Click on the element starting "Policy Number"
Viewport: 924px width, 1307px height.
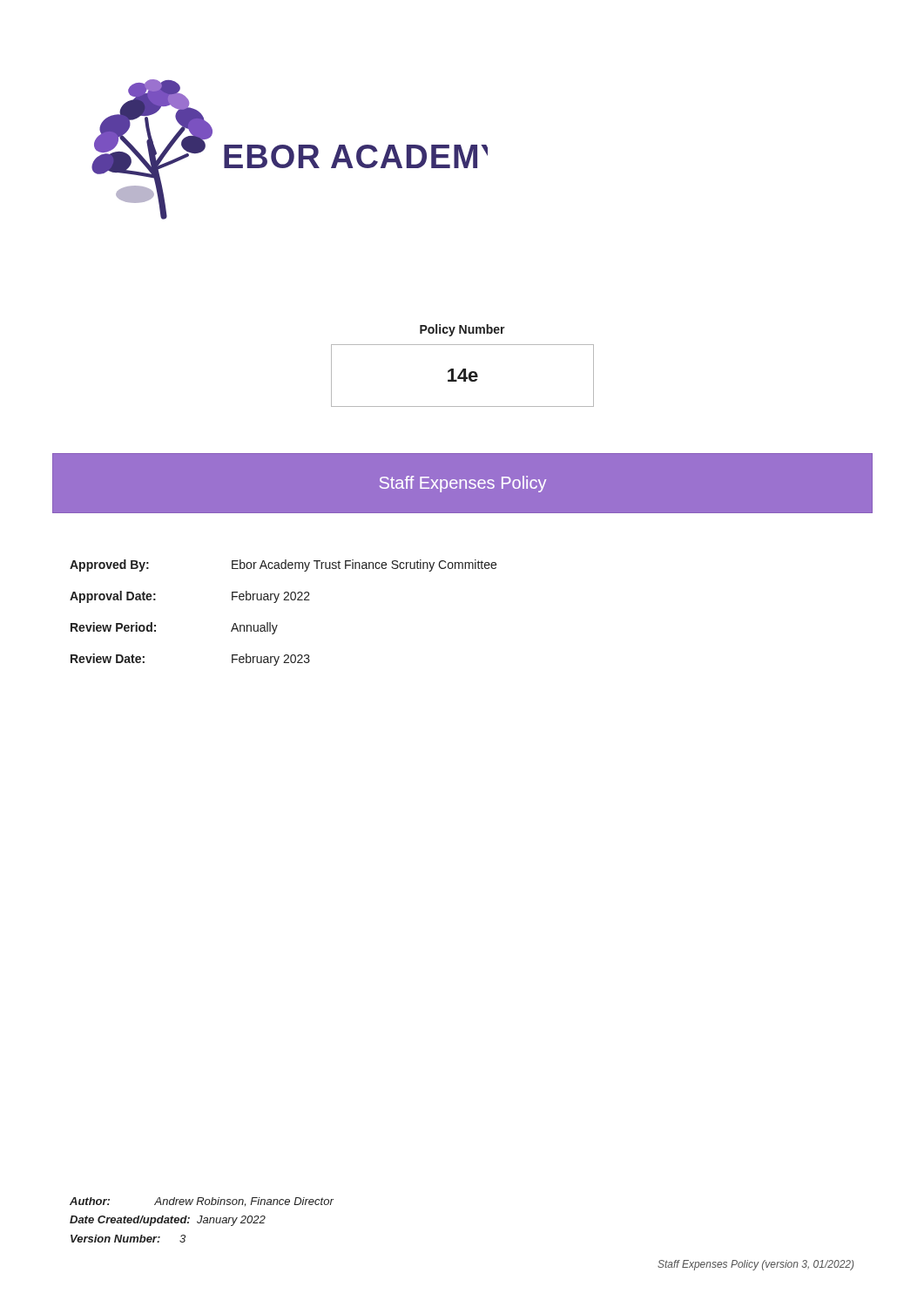[x=462, y=329]
